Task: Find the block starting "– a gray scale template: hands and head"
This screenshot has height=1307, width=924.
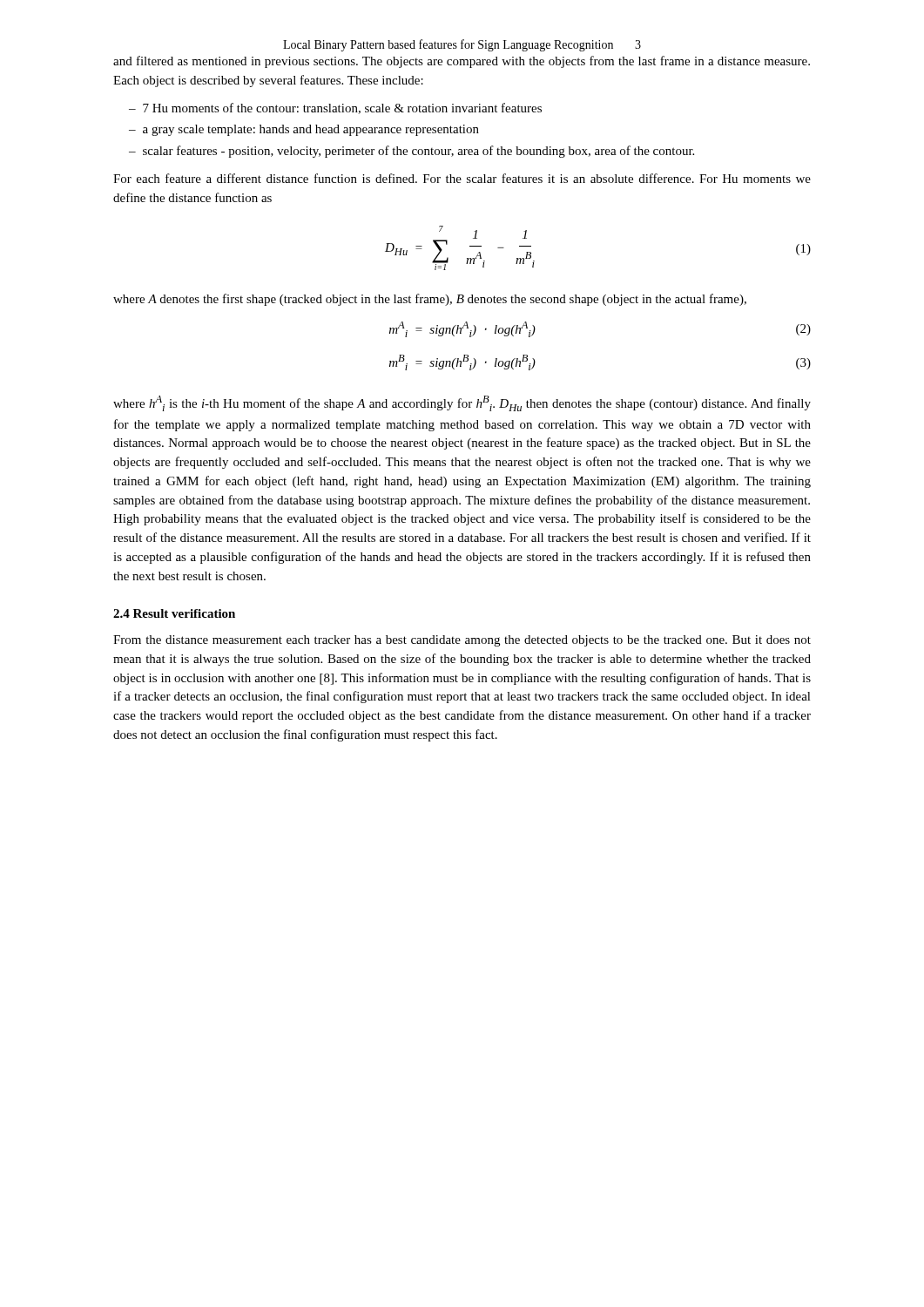Action: point(304,130)
